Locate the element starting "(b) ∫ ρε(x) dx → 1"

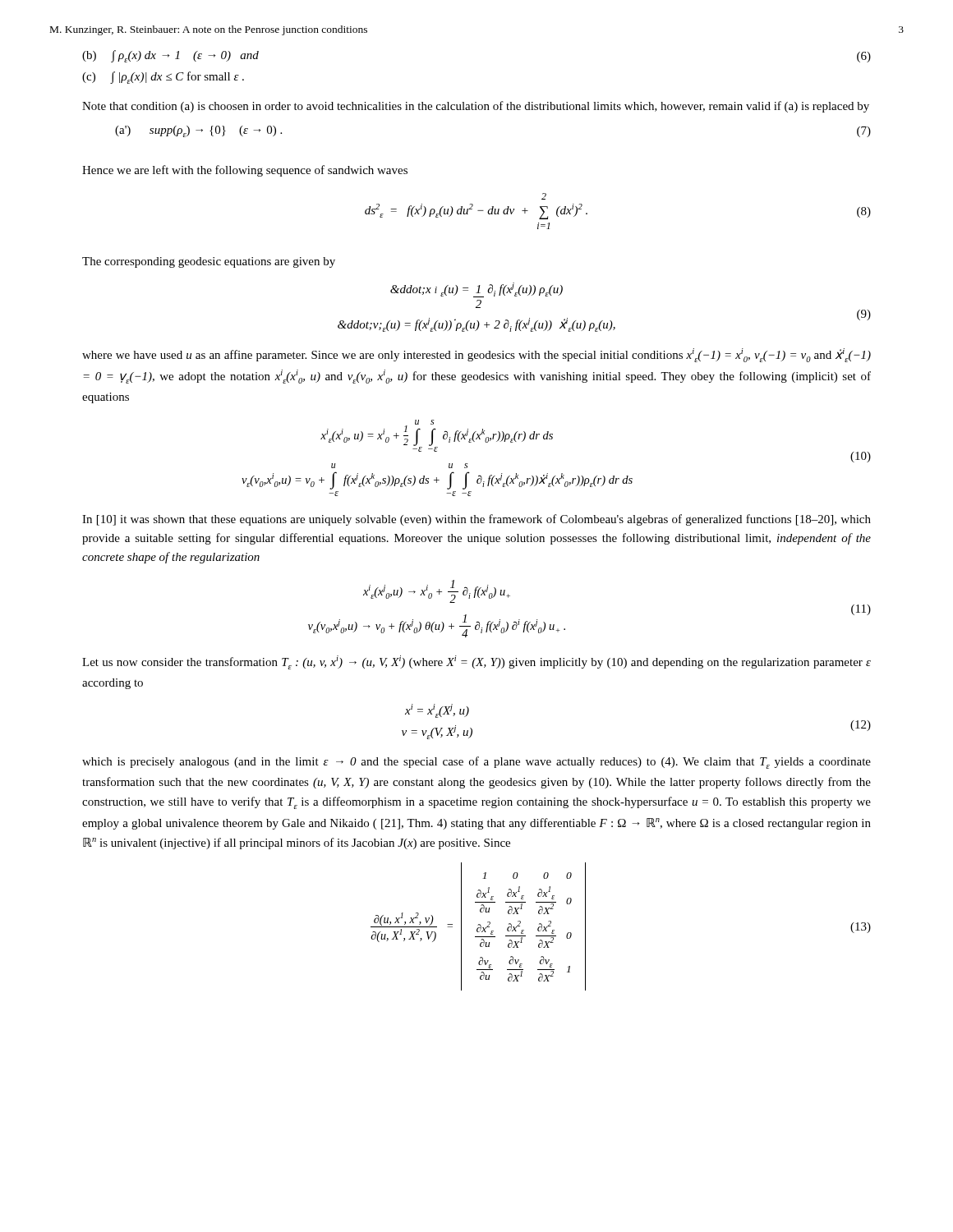149,59
